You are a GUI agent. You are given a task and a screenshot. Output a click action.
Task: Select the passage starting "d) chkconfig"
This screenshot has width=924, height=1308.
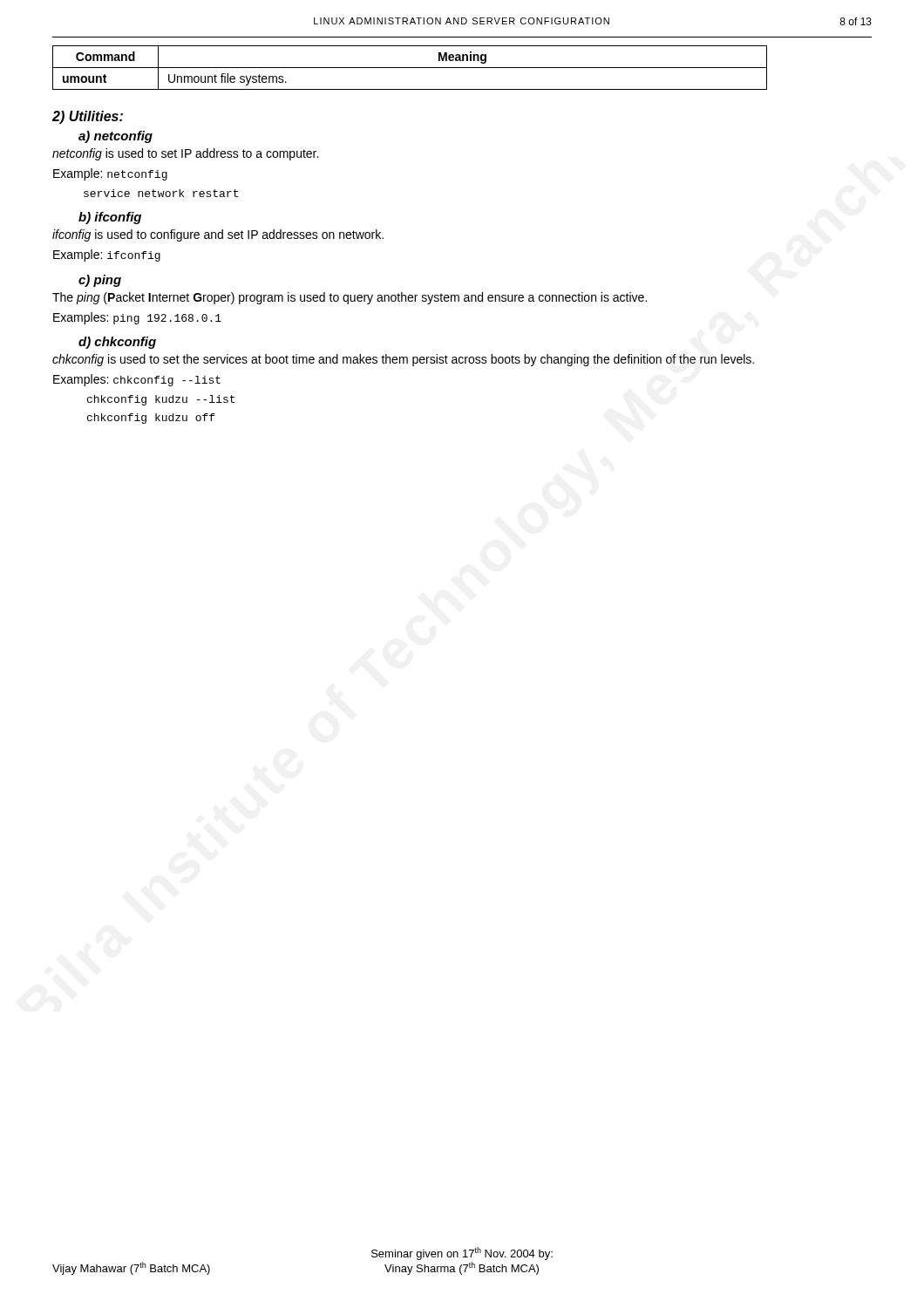tap(117, 341)
